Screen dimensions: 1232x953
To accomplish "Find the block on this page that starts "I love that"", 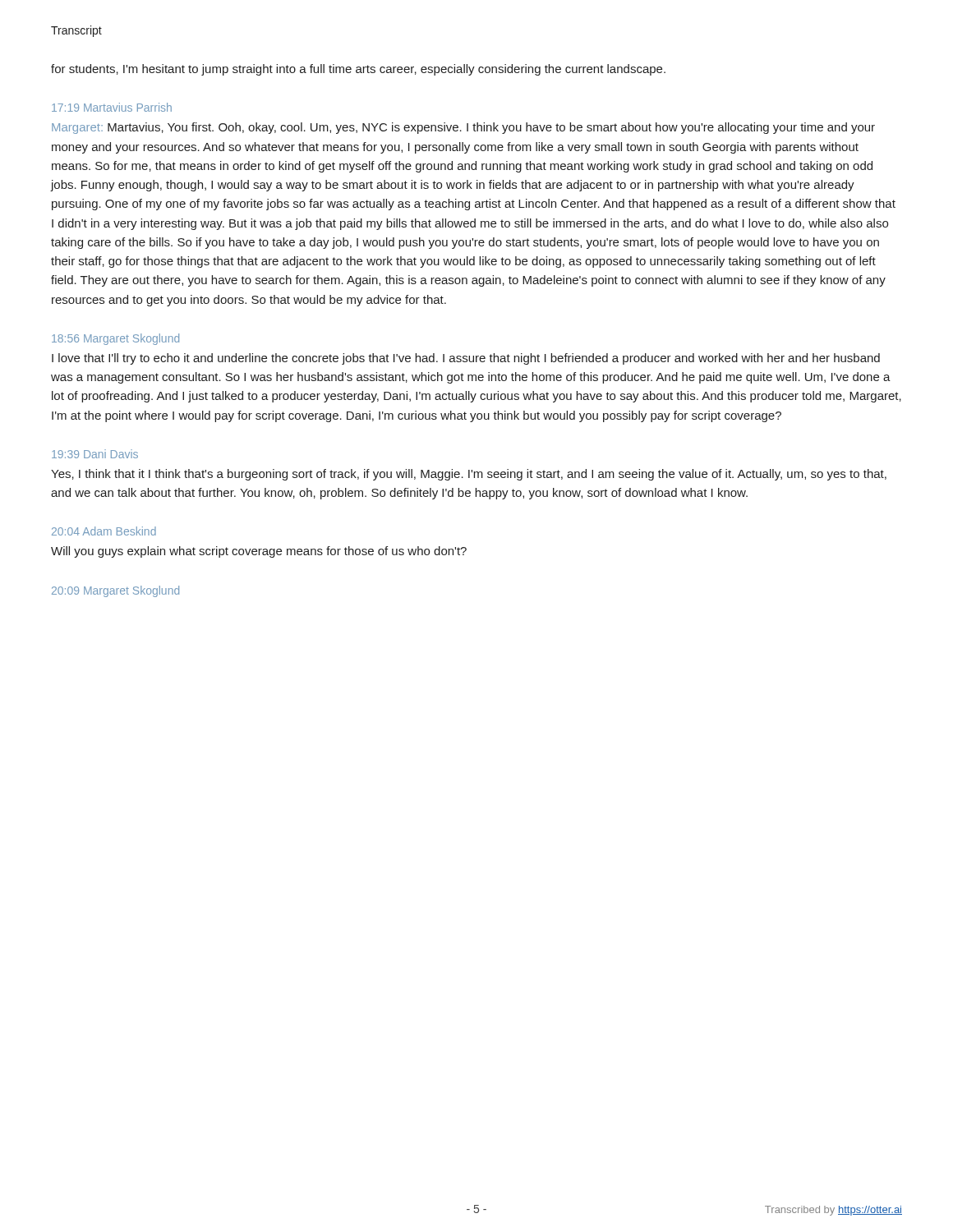I will (x=476, y=386).
